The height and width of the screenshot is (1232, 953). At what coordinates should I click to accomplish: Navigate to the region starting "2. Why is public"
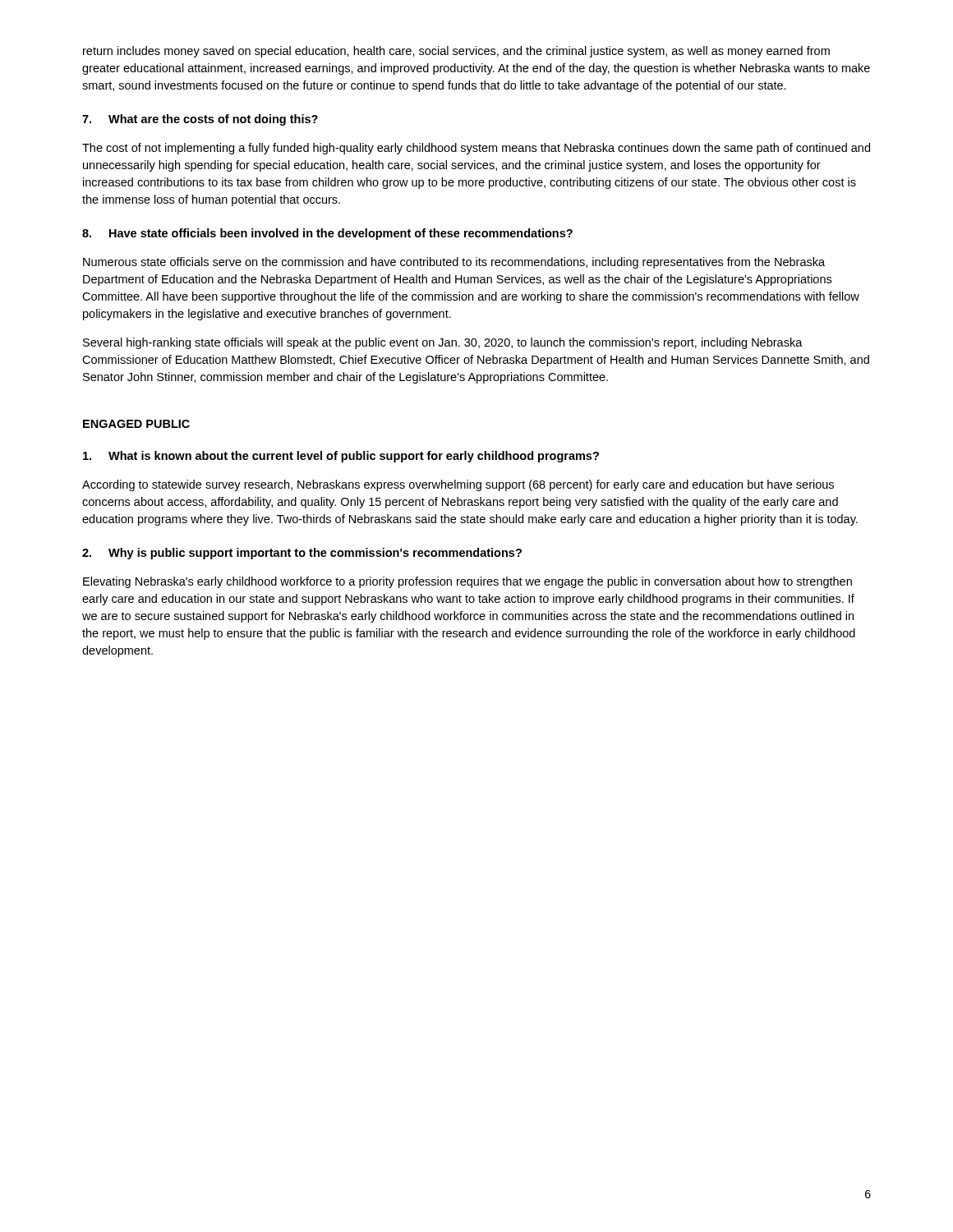tap(302, 553)
